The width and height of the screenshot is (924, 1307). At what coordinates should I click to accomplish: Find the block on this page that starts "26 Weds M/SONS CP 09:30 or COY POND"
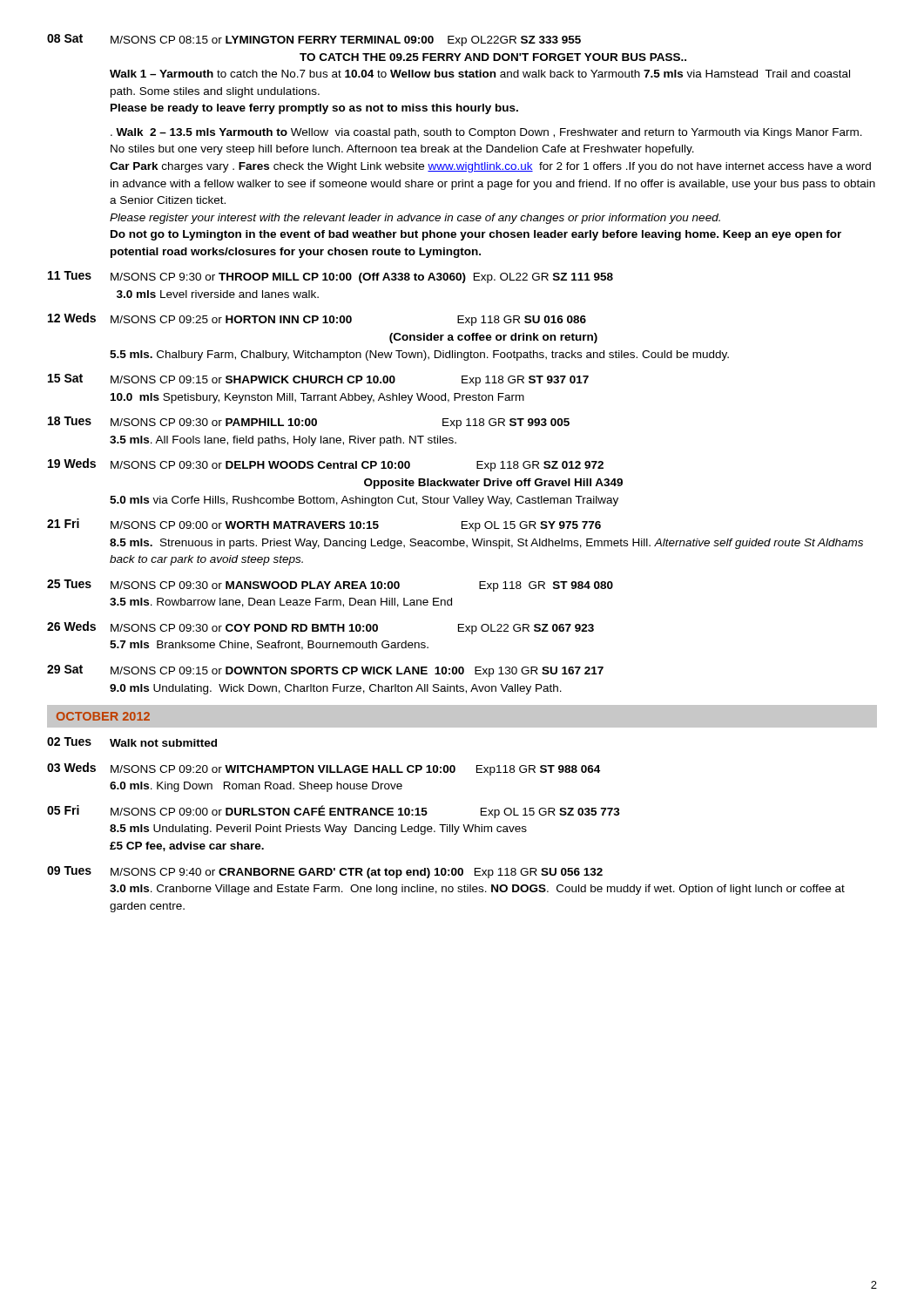coord(462,636)
